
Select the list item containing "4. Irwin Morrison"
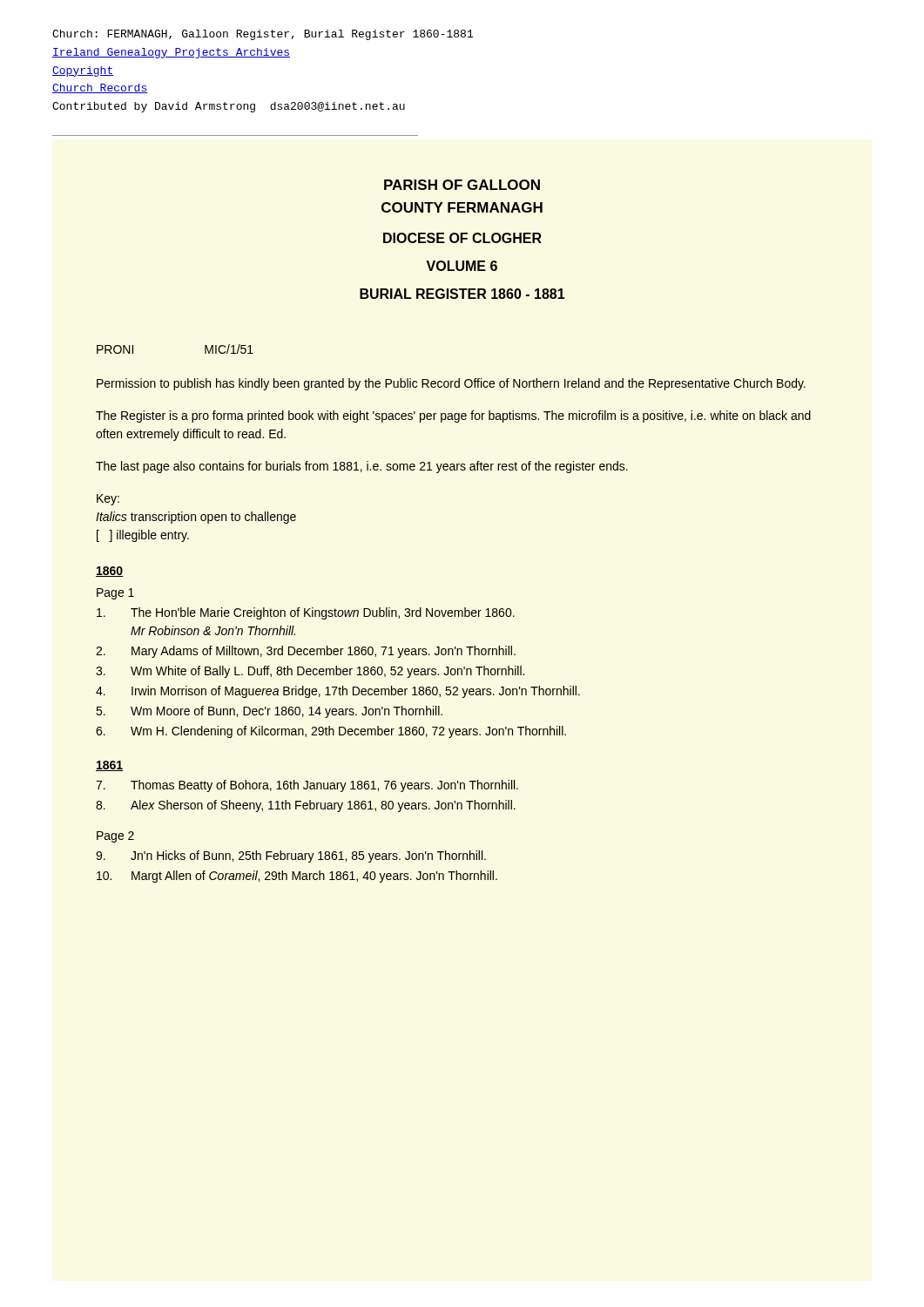462,691
